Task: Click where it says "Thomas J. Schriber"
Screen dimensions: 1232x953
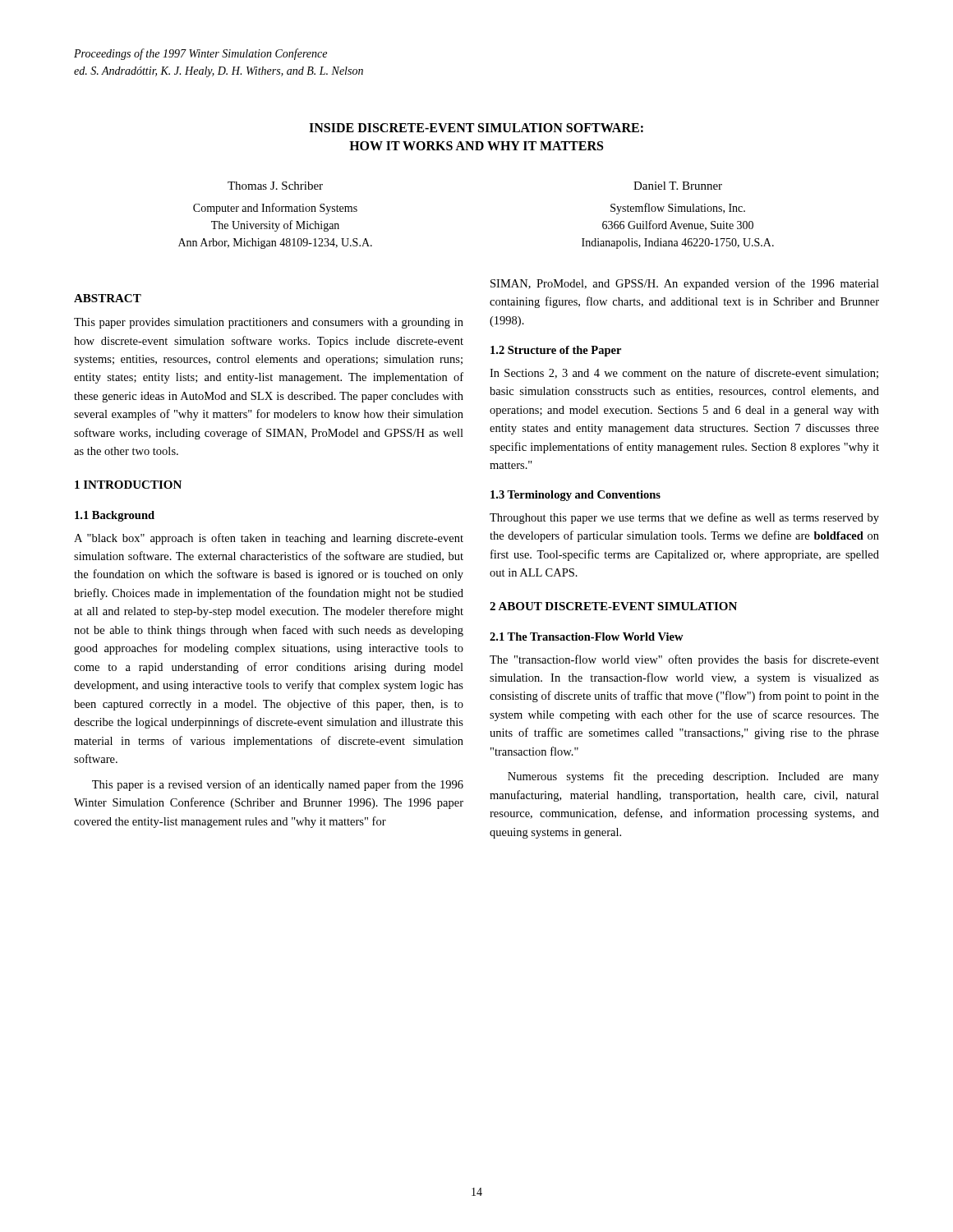Action: tap(275, 185)
